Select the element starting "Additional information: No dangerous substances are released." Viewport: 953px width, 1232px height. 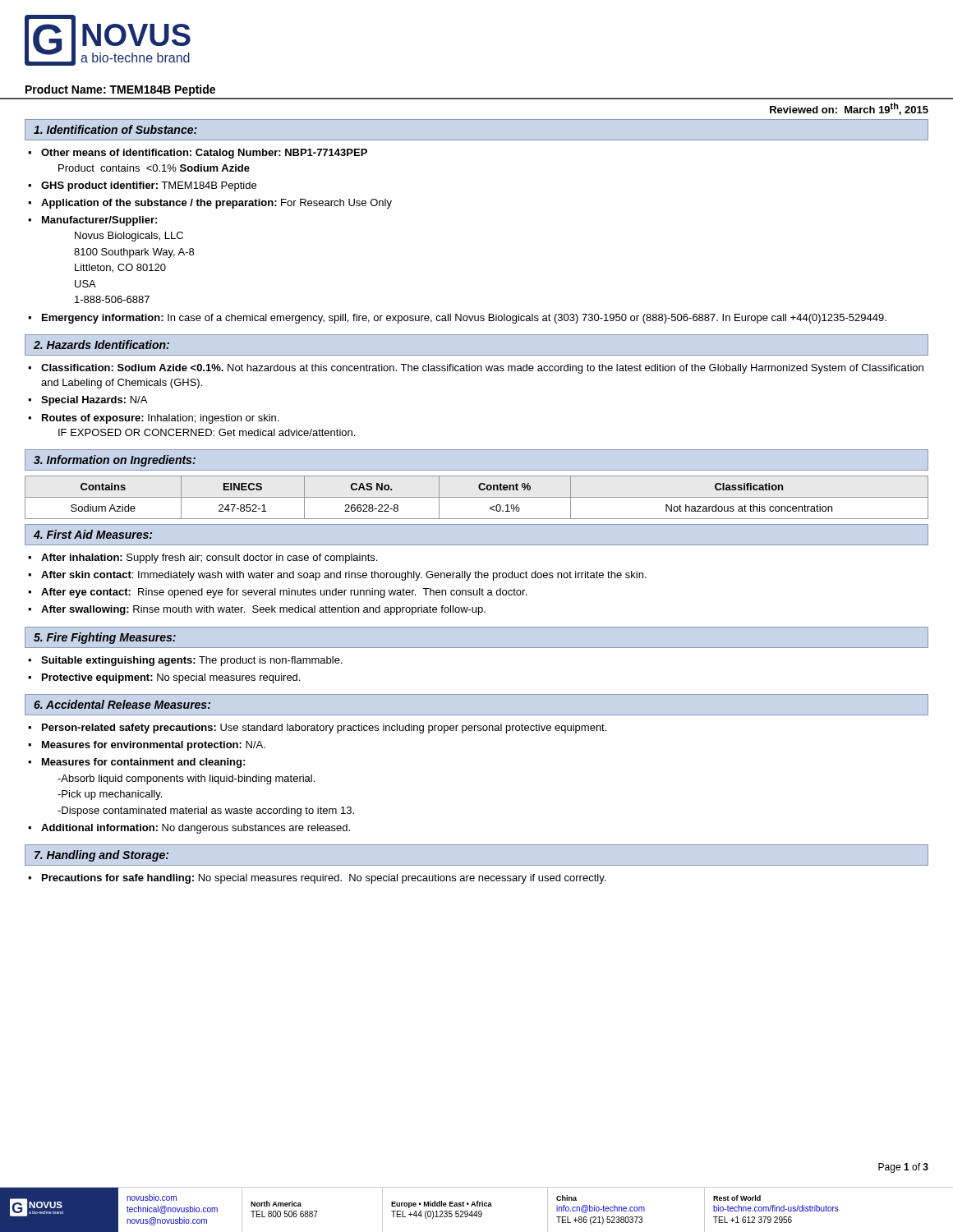[196, 828]
